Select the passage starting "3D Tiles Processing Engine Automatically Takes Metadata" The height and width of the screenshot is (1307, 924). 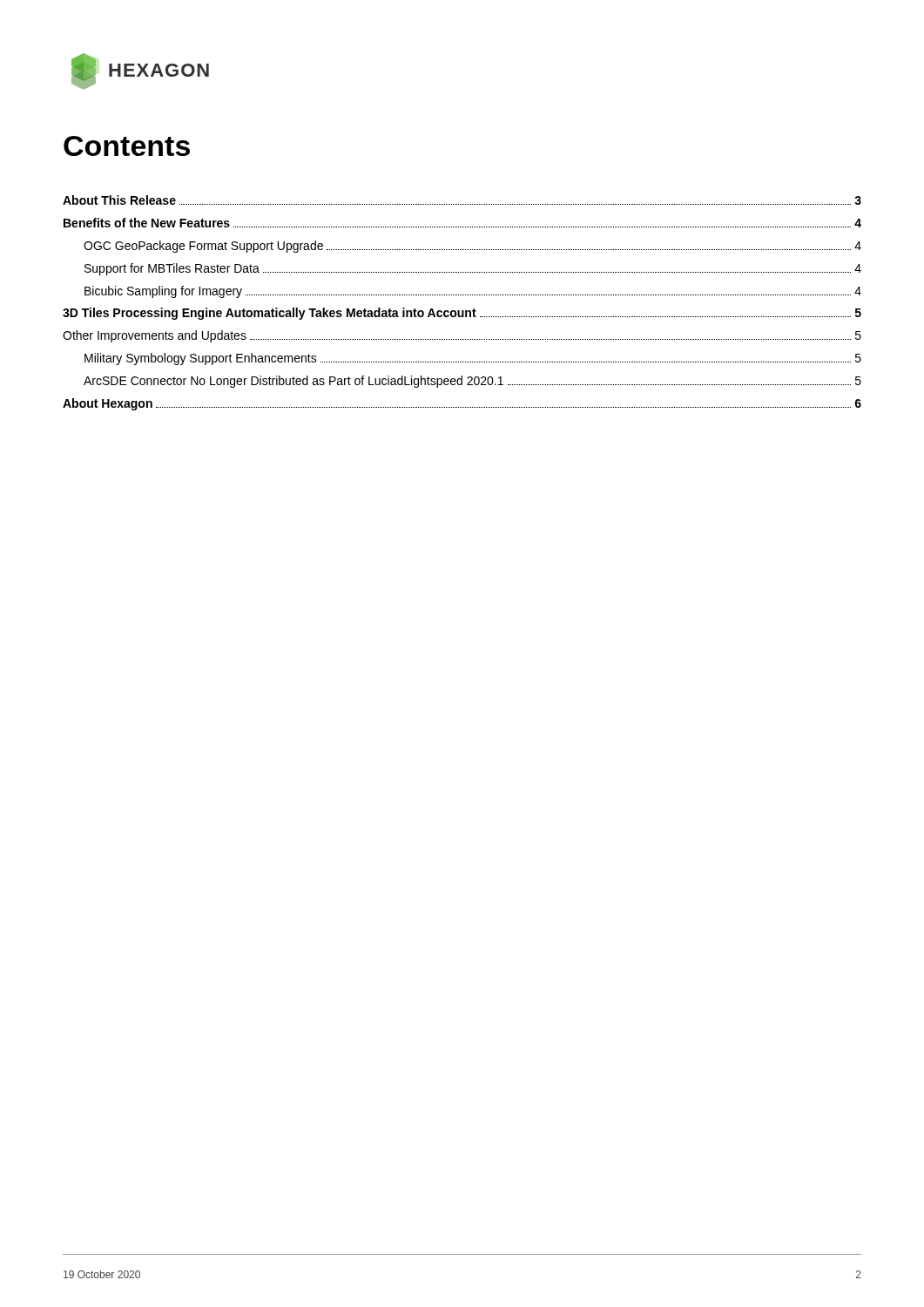coord(462,314)
